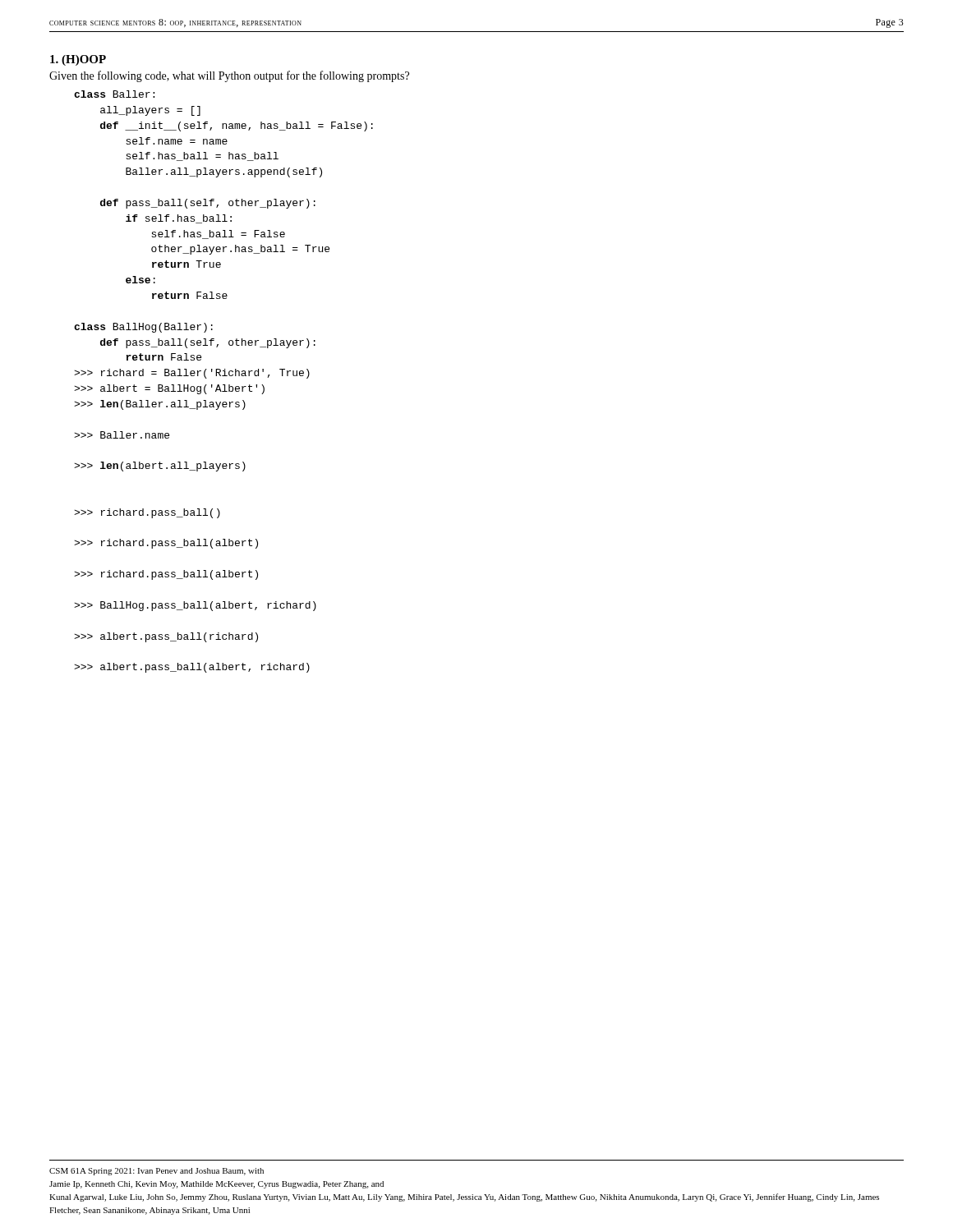
Task: Where is the passage that starts "class Baller: all_players = [] def"?
Action: (114, 94)
